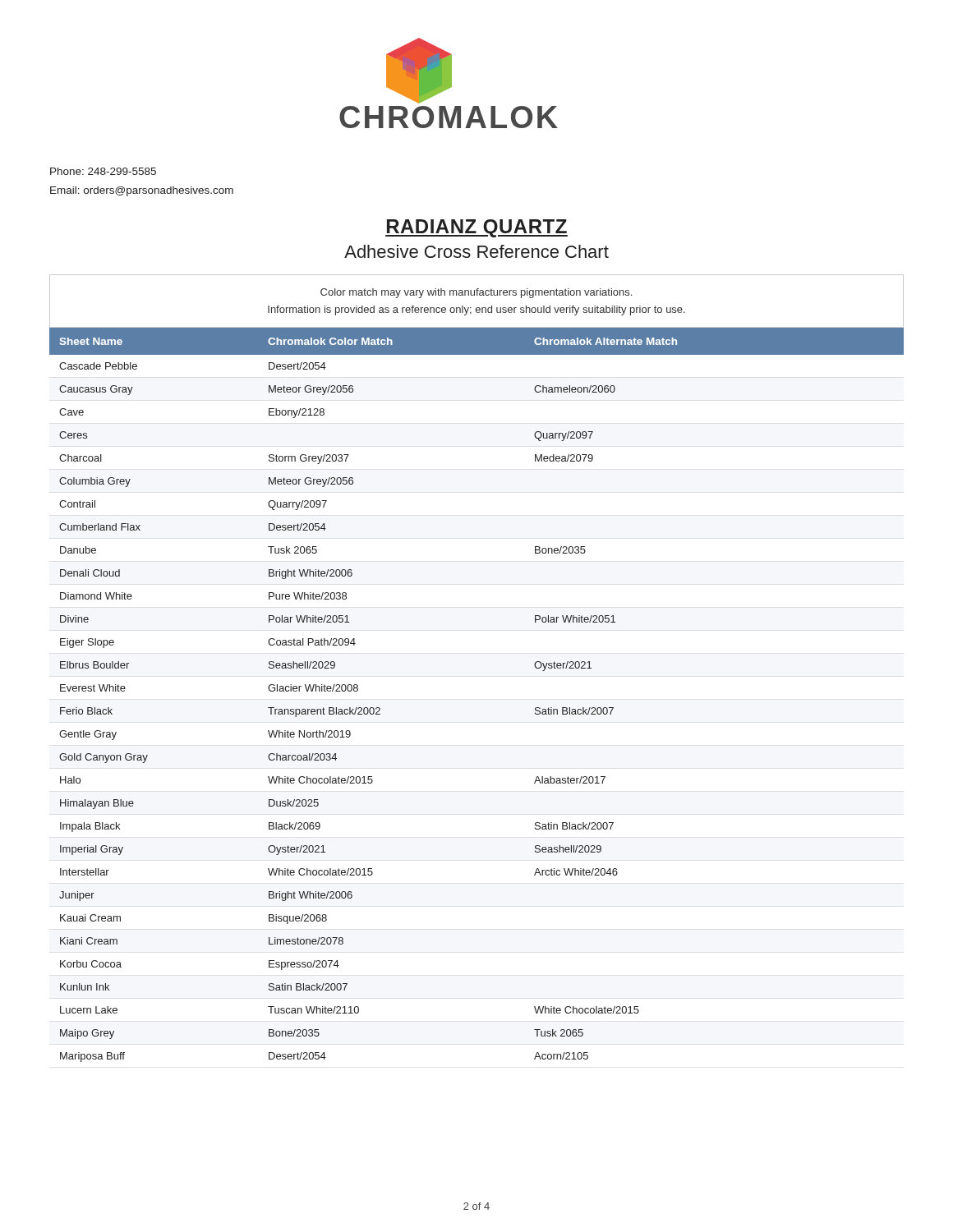The image size is (953, 1232).
Task: Select the table that reads "Polar White/2051"
Action: 476,697
